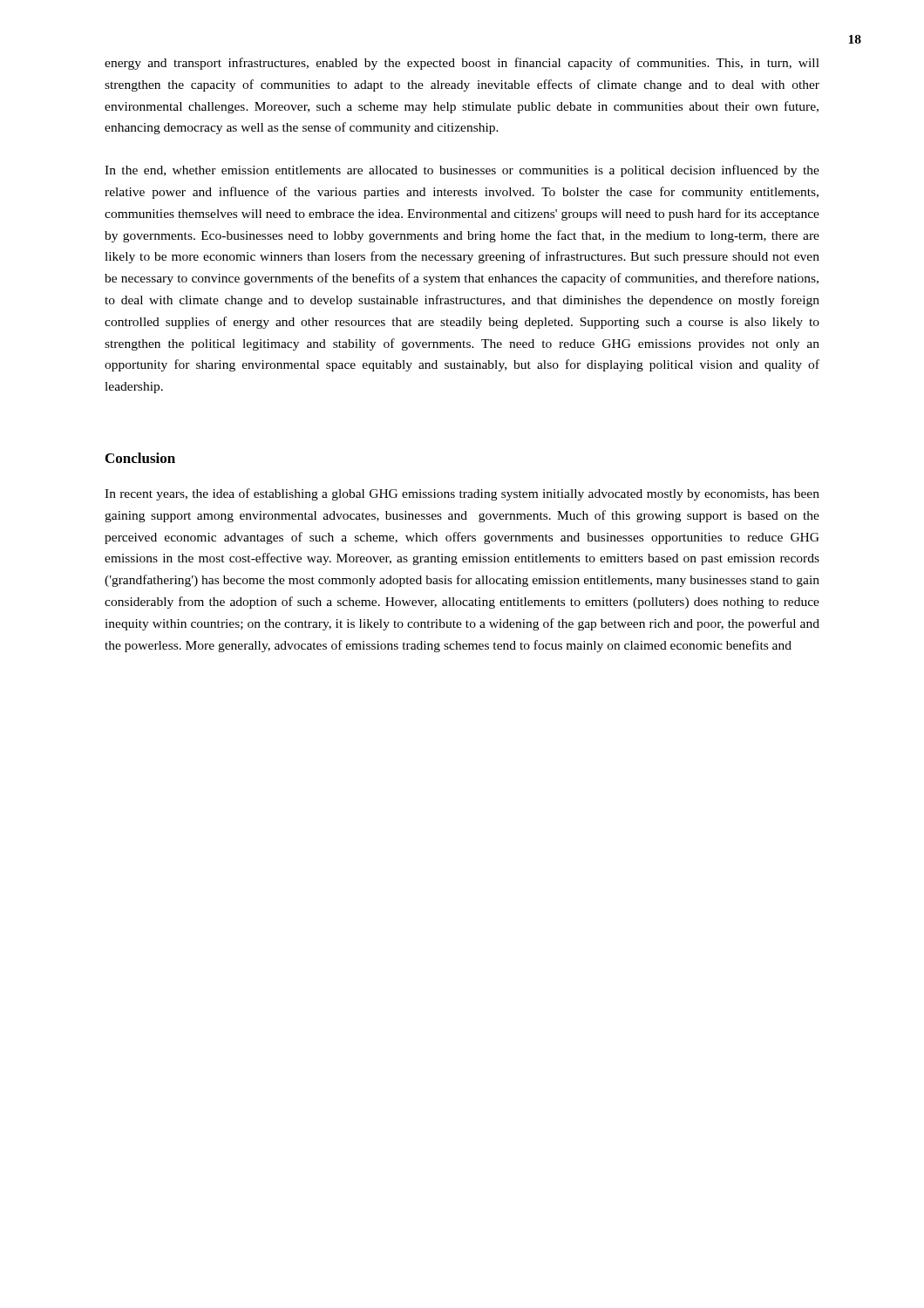This screenshot has height=1308, width=924.
Task: Select the text block that says "In recent years, the"
Action: pyautogui.click(x=462, y=569)
